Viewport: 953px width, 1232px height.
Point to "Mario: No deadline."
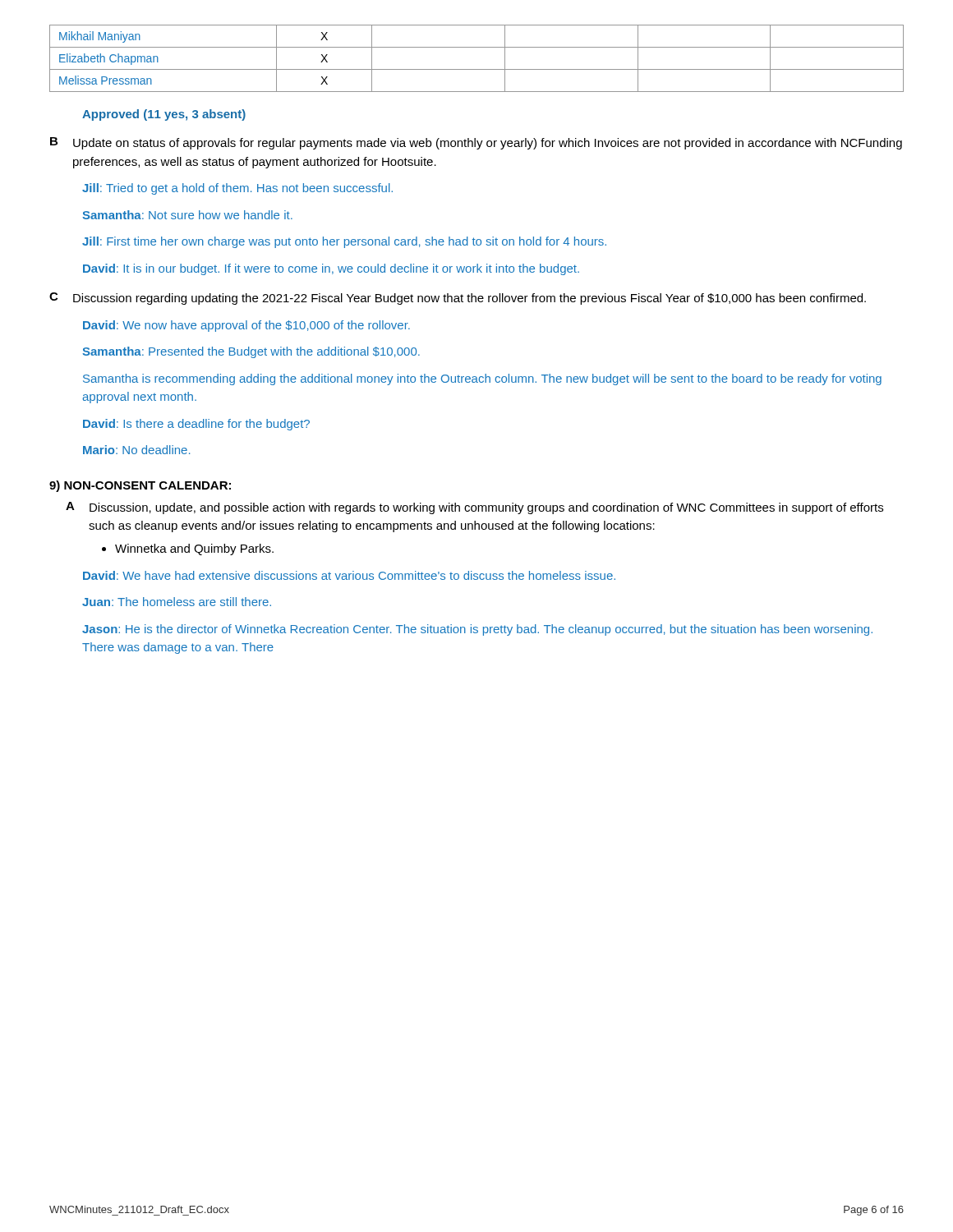[x=137, y=450]
